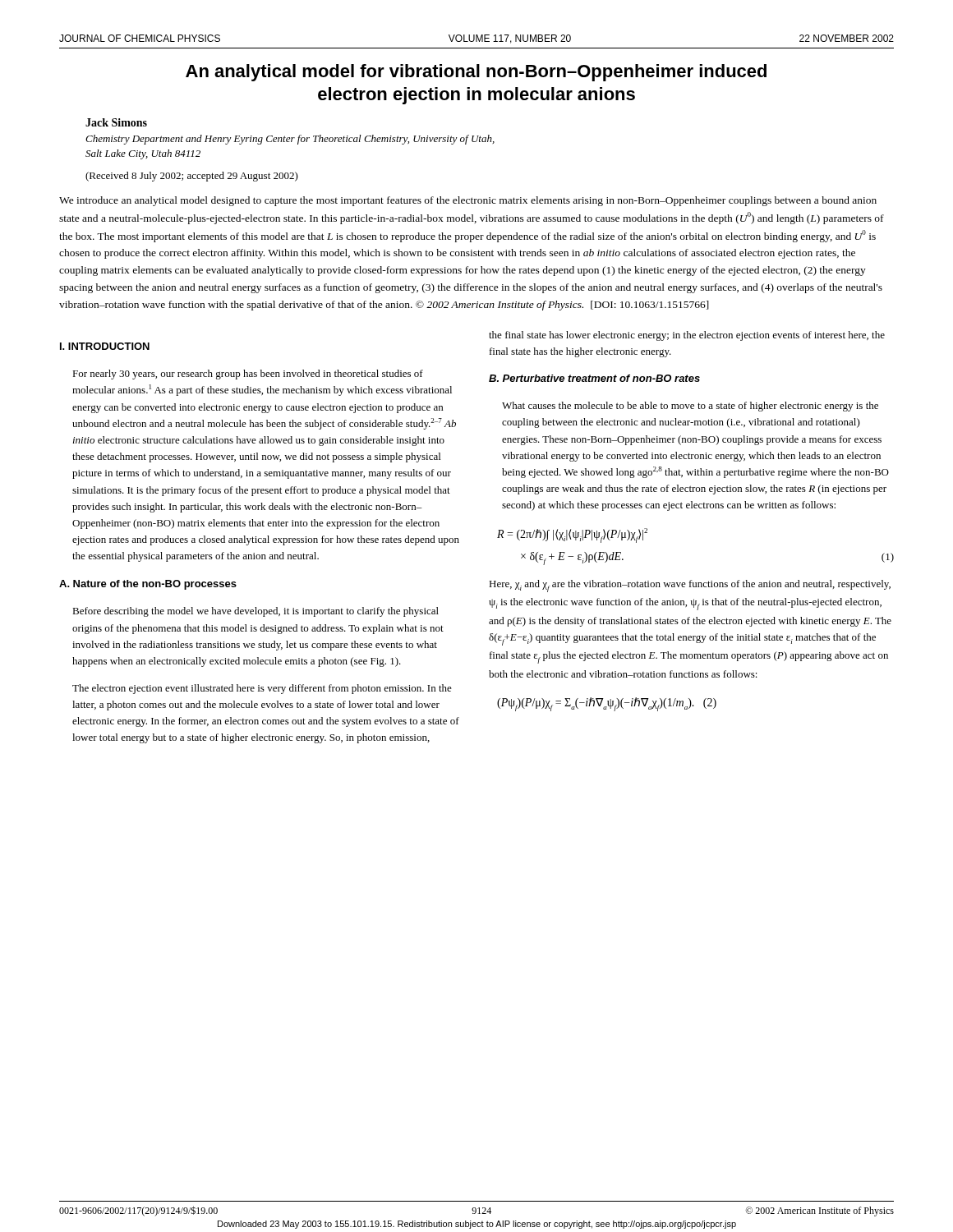Navigate to the passage starting "What causes the"
Screen dimensions: 1232x953
click(698, 456)
